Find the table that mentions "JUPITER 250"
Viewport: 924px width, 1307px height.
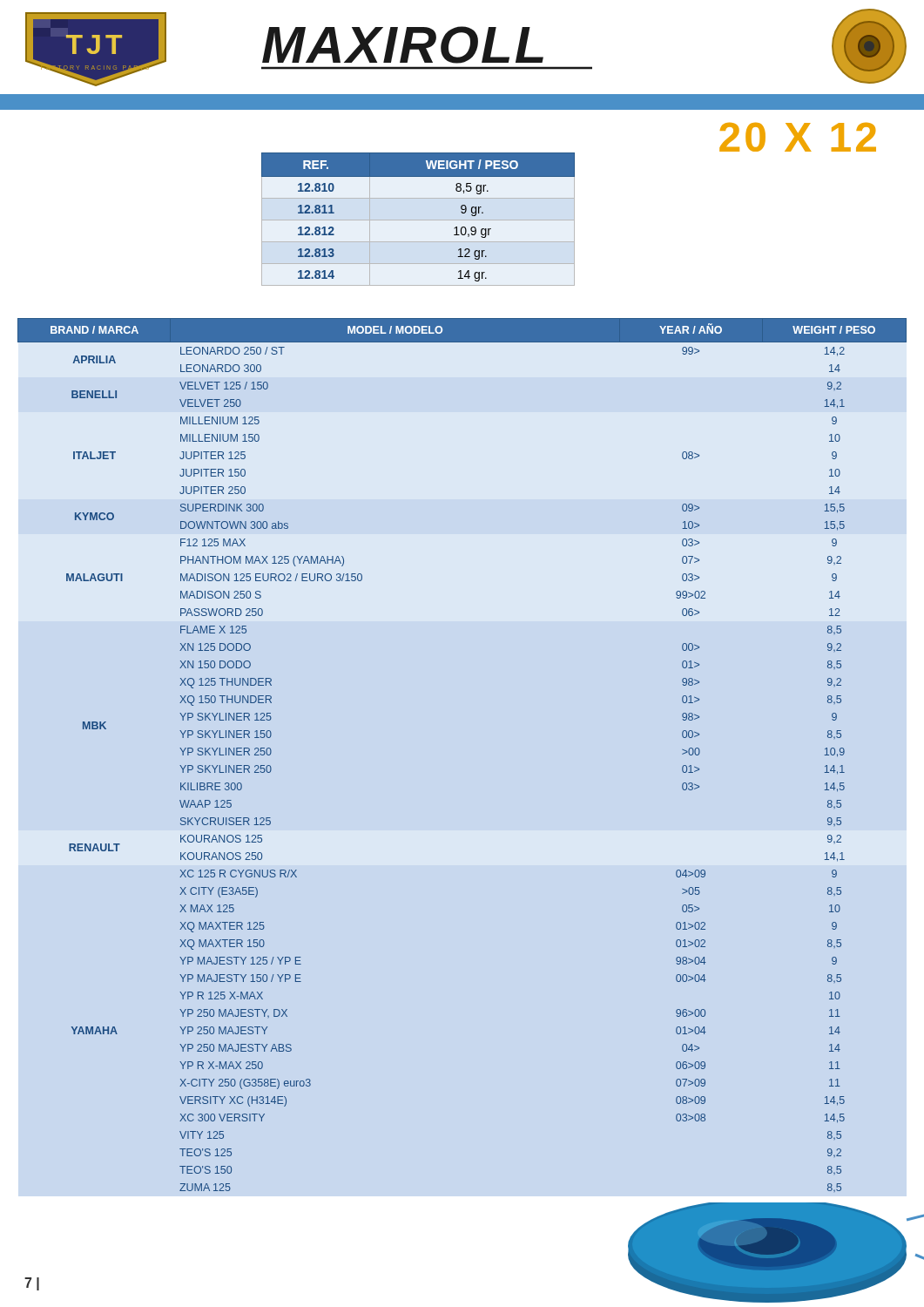(462, 757)
